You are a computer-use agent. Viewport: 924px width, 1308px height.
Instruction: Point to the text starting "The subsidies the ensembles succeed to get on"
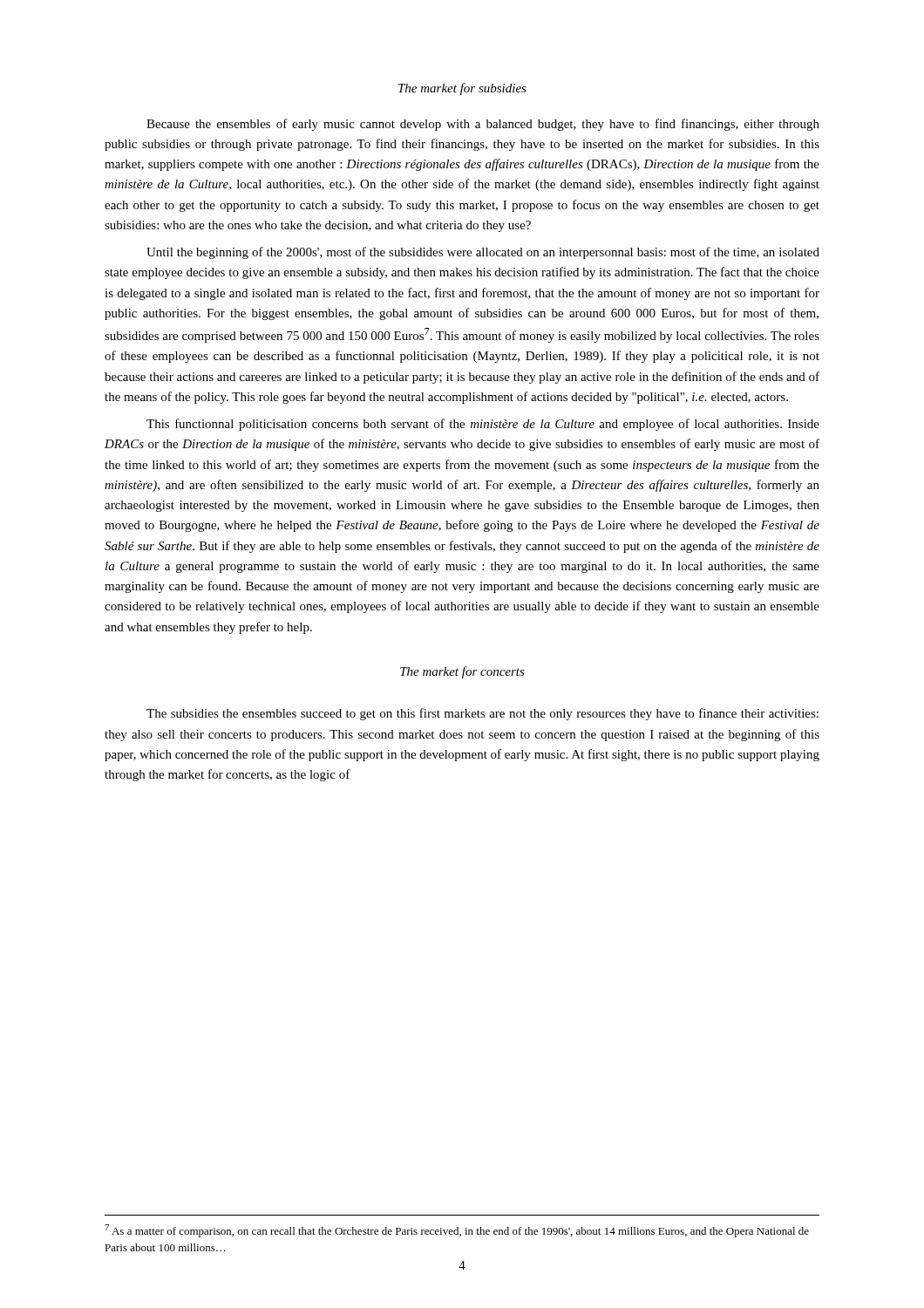point(462,744)
